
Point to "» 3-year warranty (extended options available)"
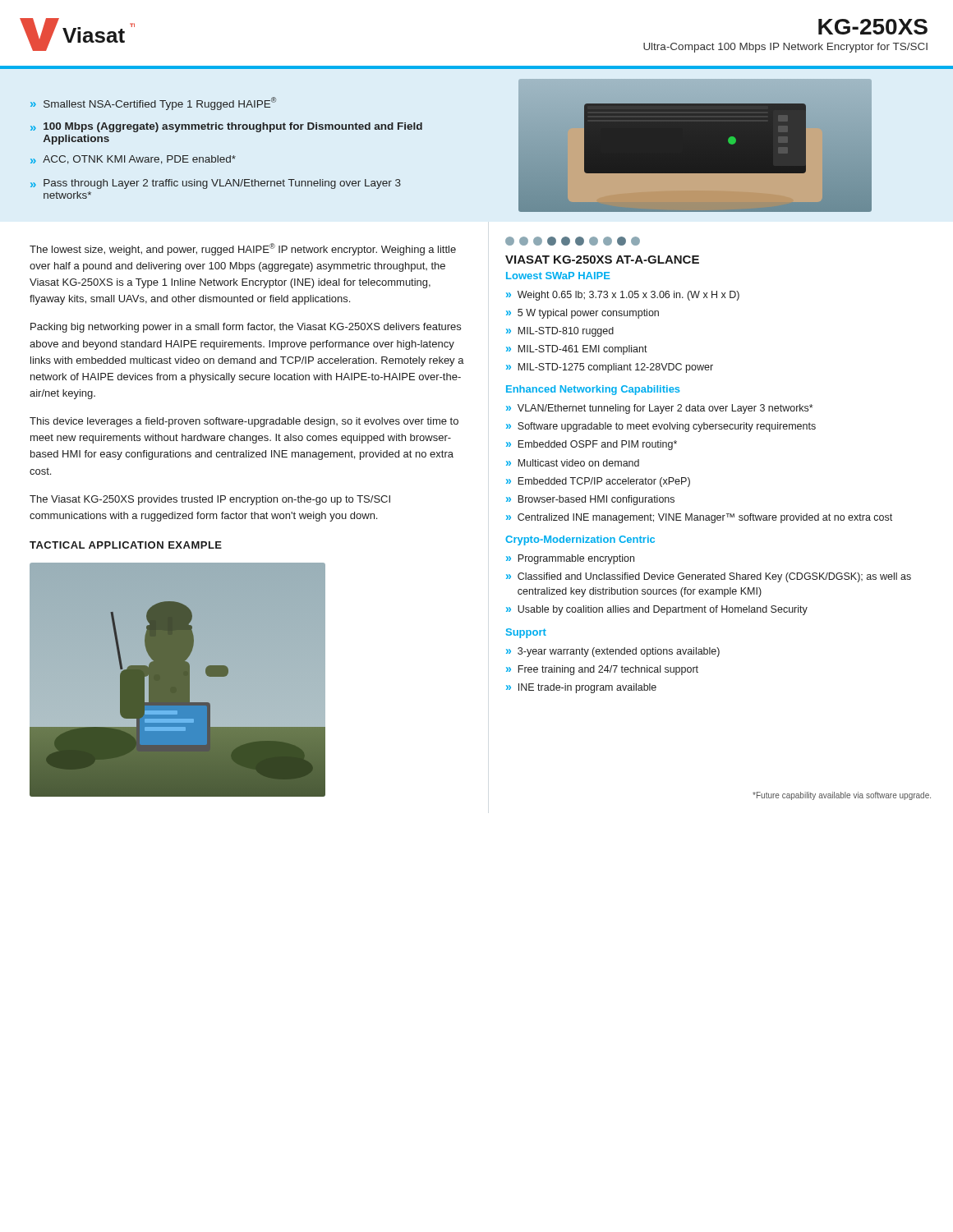(613, 651)
